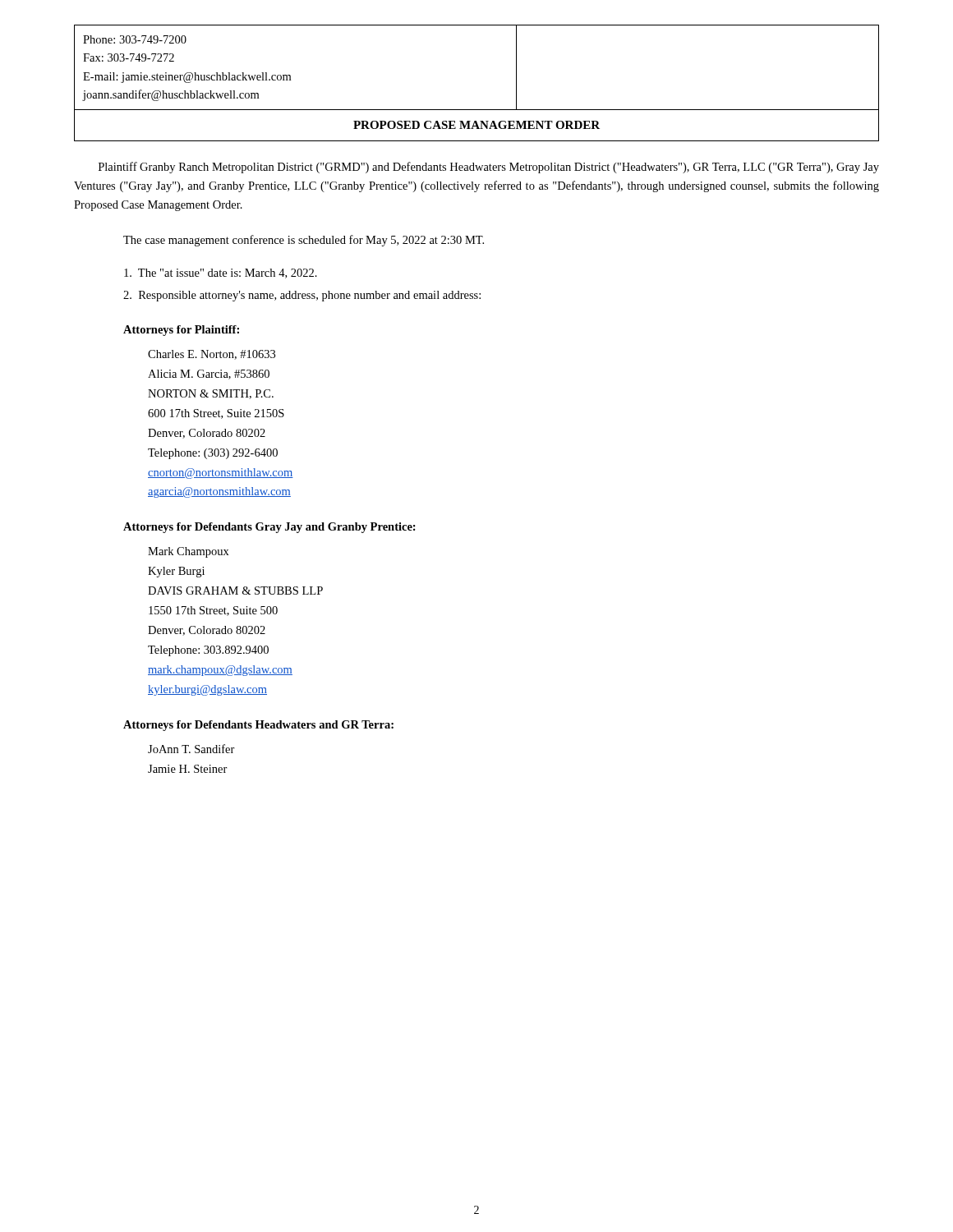Find the text block starting "Plaintiff Granby Ranch Metropolitan District"
Viewport: 953px width, 1232px height.
(x=476, y=186)
